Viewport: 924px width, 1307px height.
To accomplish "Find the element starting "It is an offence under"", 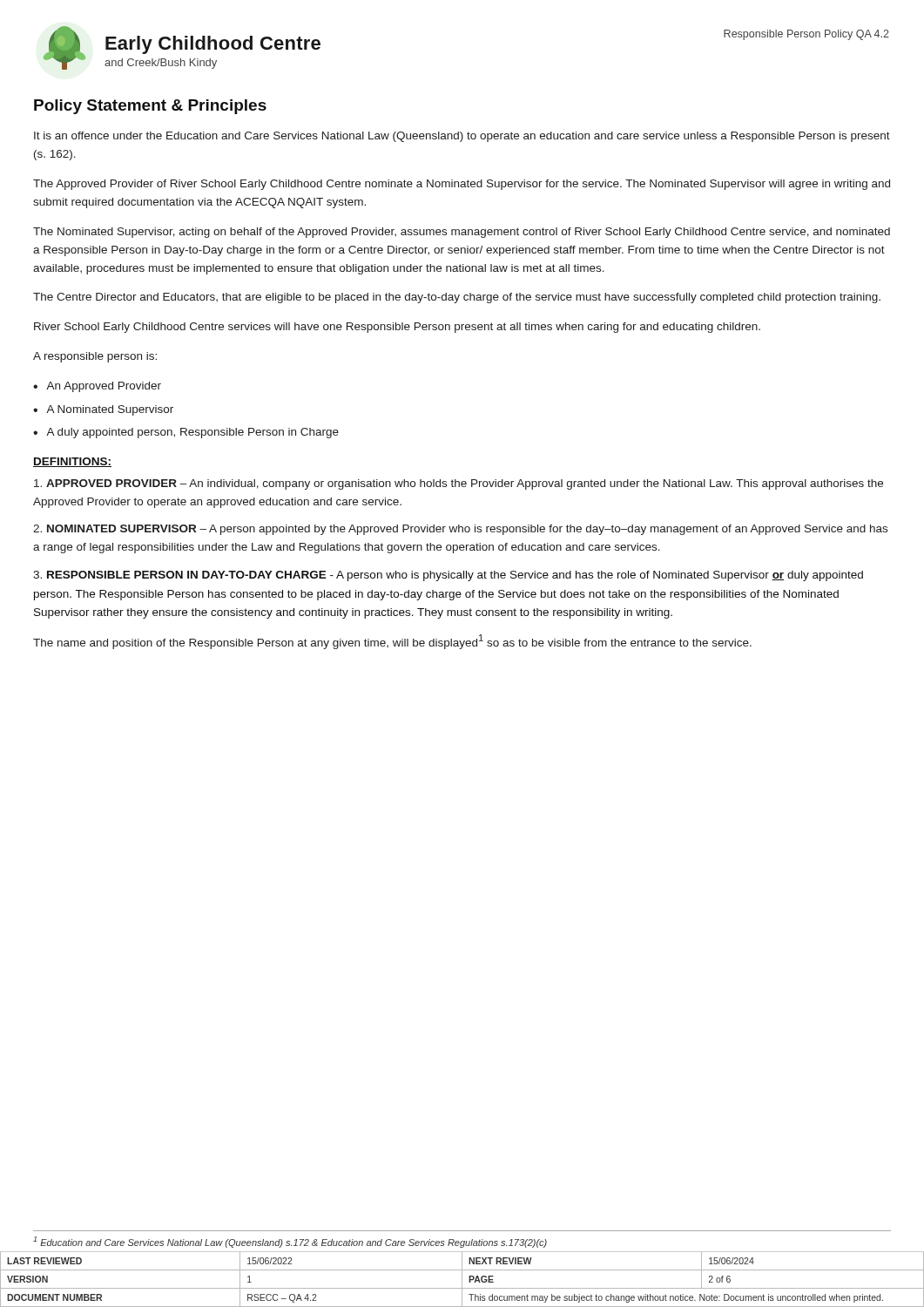I will (462, 145).
